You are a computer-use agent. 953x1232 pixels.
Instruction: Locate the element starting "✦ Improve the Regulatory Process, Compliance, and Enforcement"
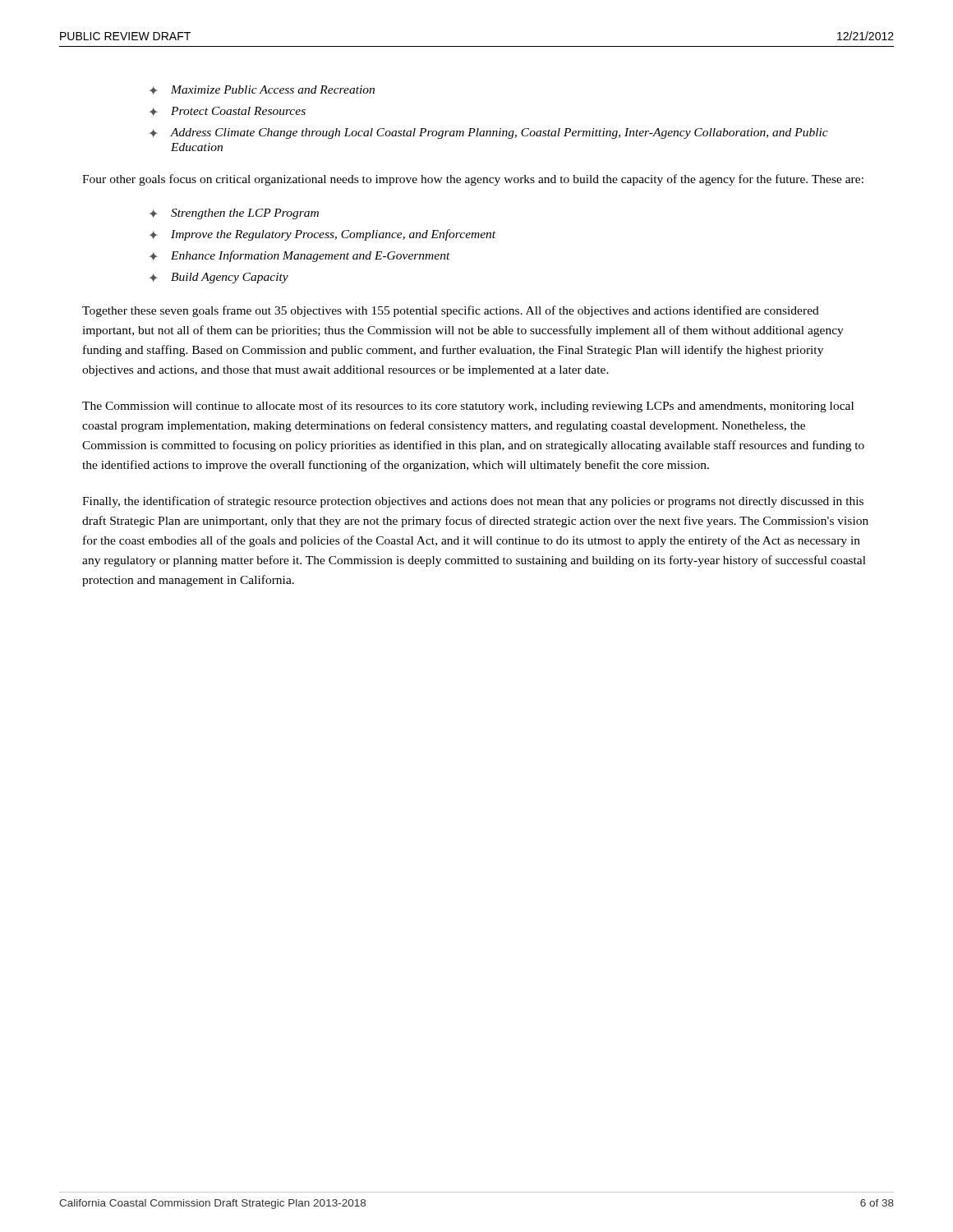(x=322, y=235)
